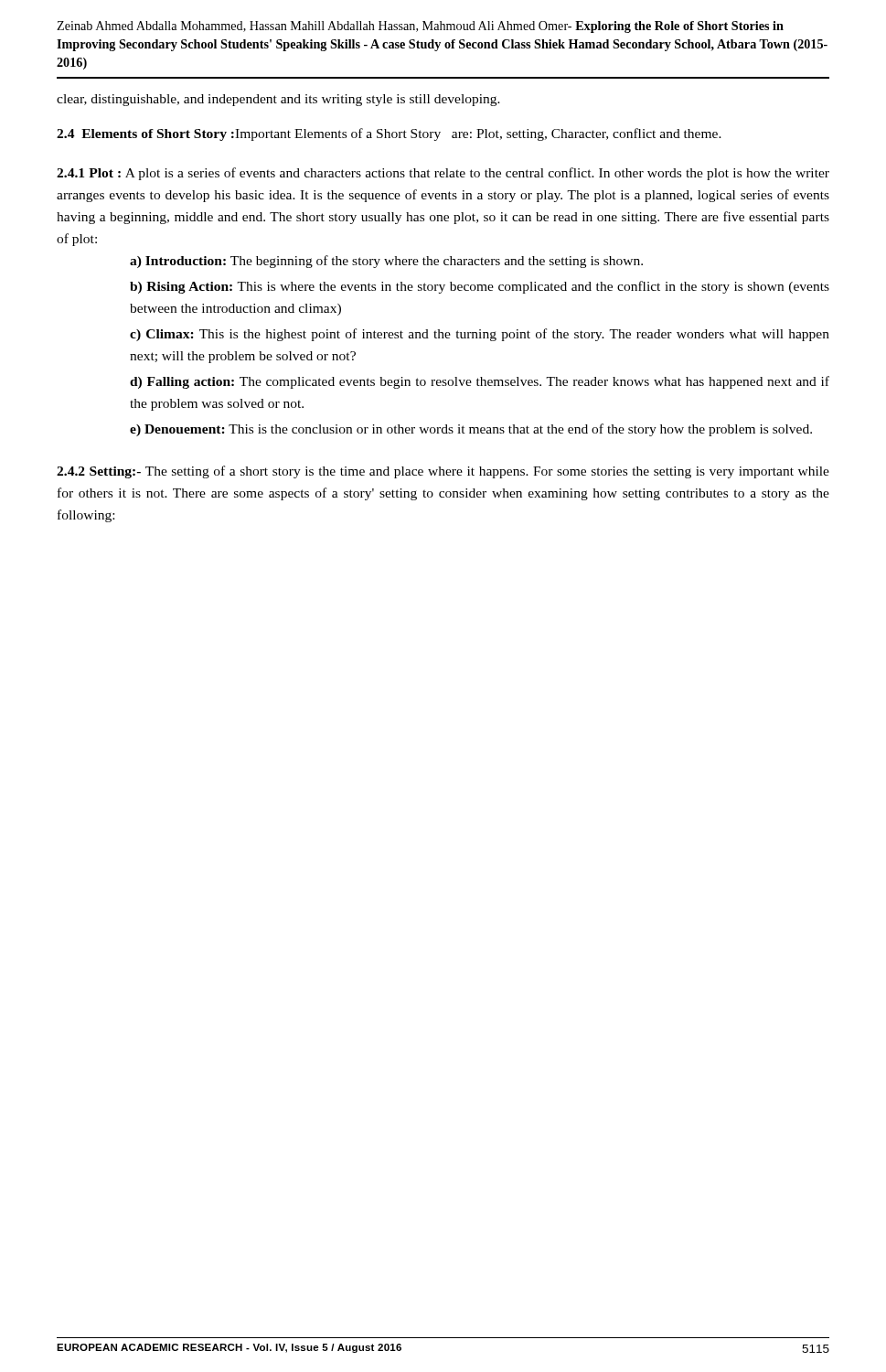Find the block starting "e) Denouement: This is the conclusion or"
The height and width of the screenshot is (1372, 886).
471,428
